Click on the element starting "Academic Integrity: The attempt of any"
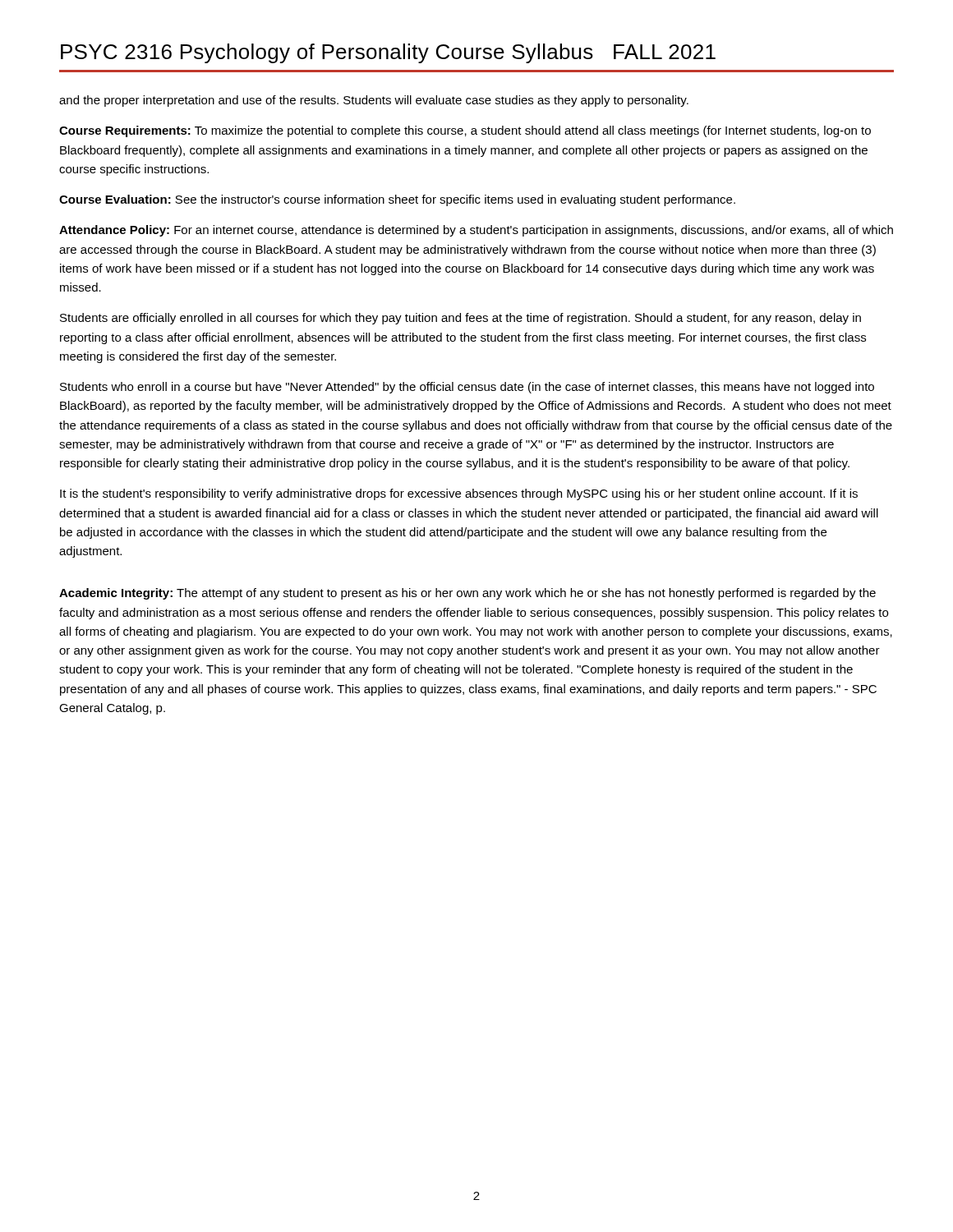This screenshot has height=1232, width=953. click(476, 650)
